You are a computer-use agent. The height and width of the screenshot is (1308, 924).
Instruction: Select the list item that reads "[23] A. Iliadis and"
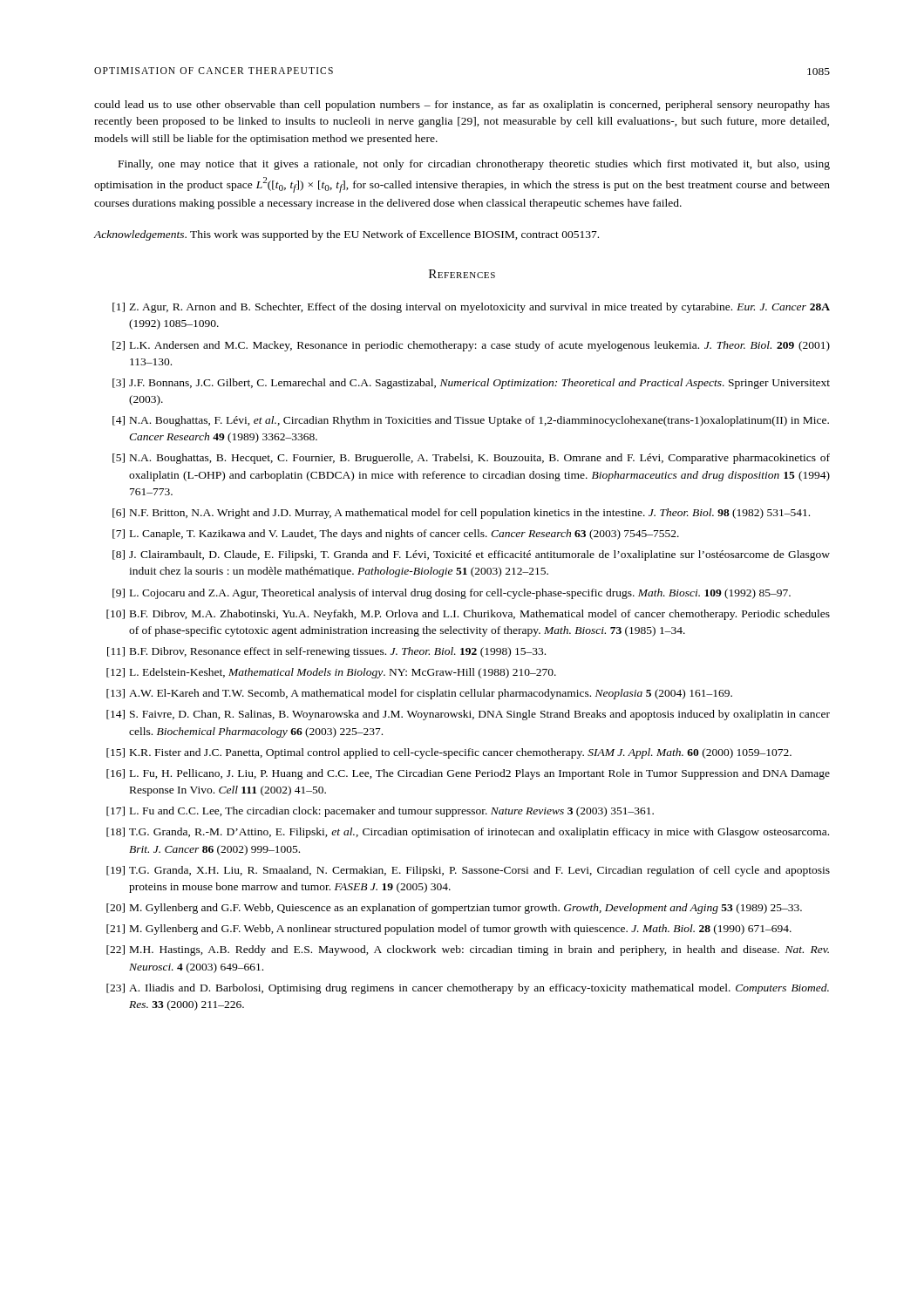pos(462,996)
